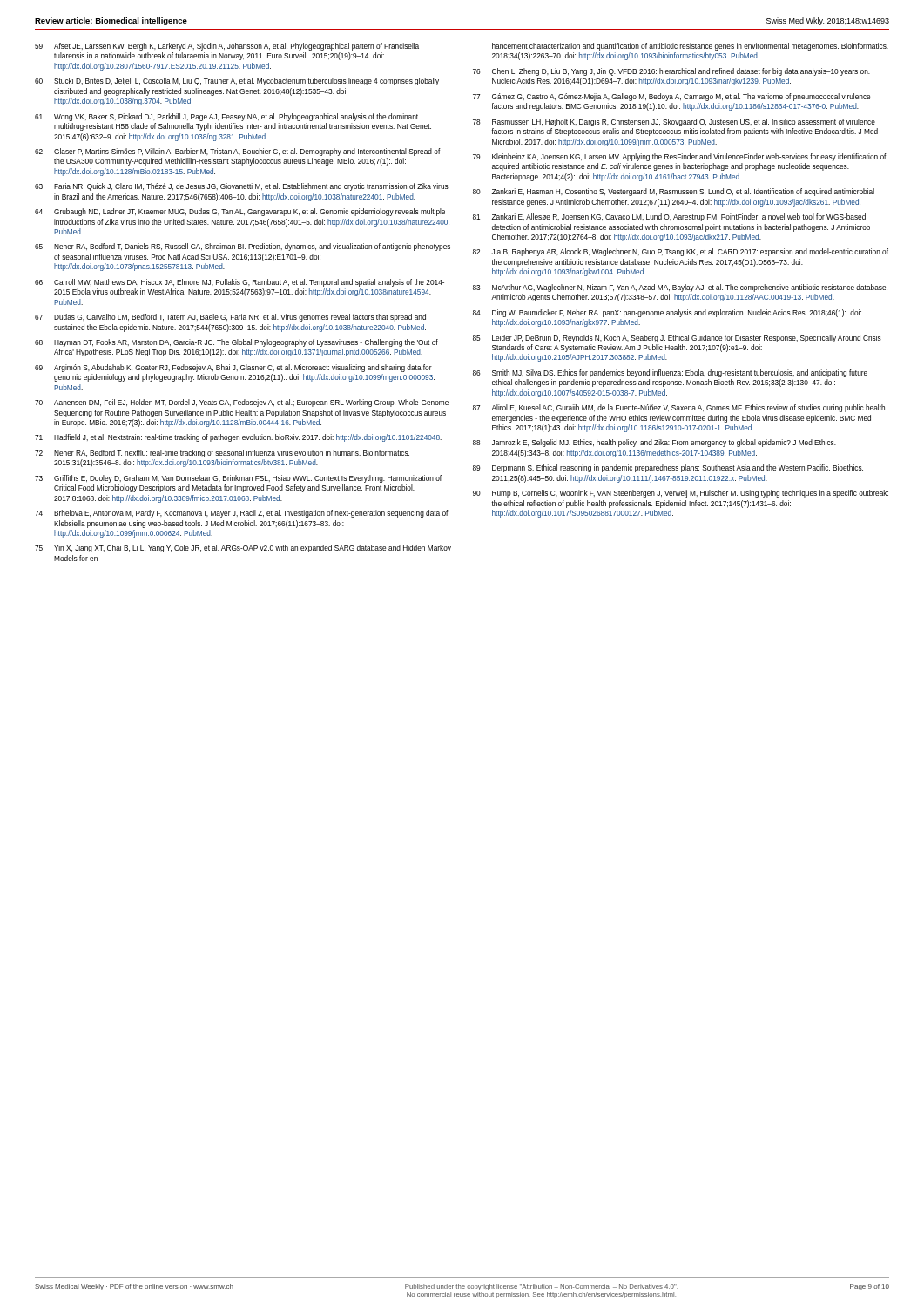Click the passage that begins "69 Argimón S, Abudahab"

[243, 378]
